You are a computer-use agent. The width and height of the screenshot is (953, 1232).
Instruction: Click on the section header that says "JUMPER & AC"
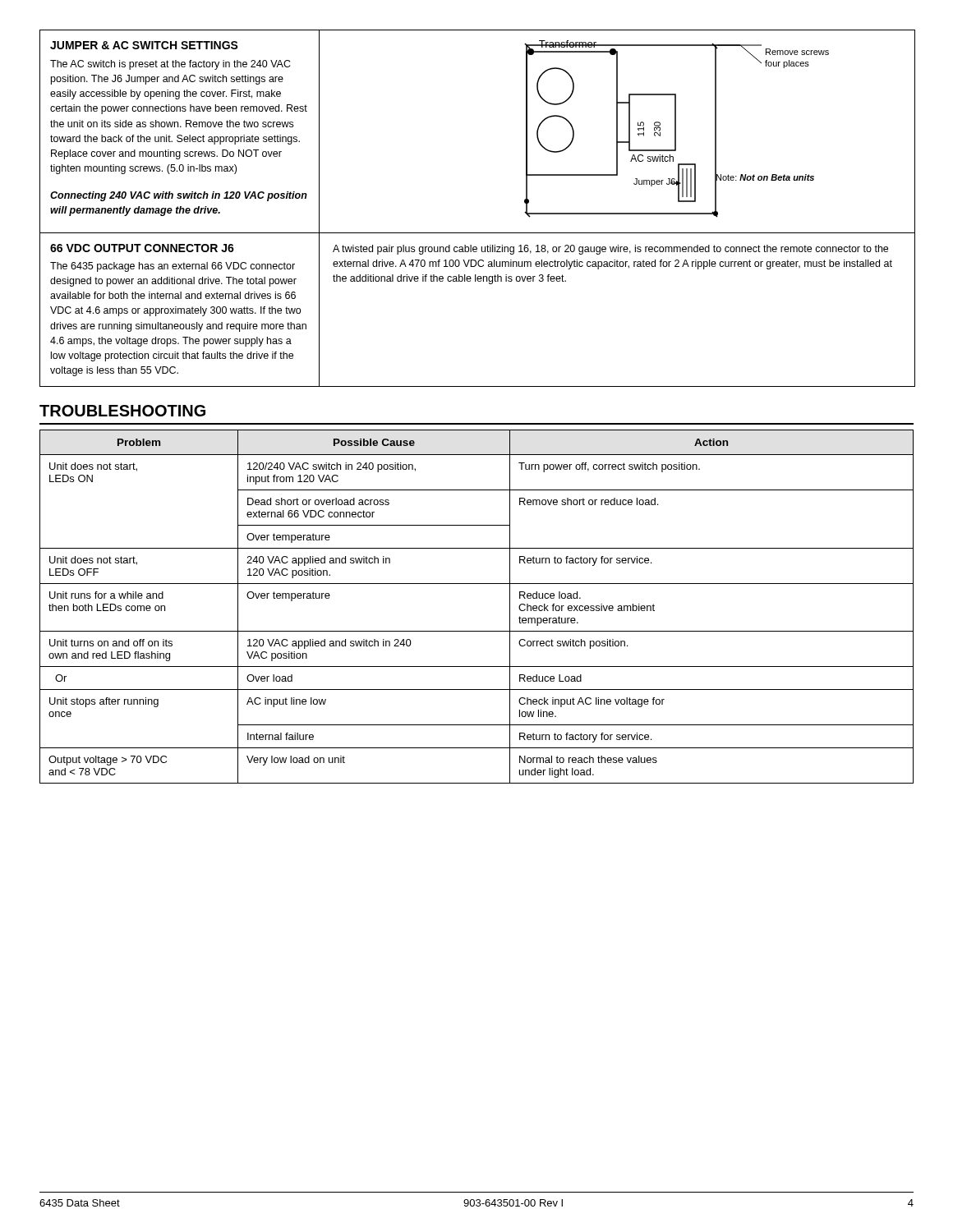click(144, 45)
